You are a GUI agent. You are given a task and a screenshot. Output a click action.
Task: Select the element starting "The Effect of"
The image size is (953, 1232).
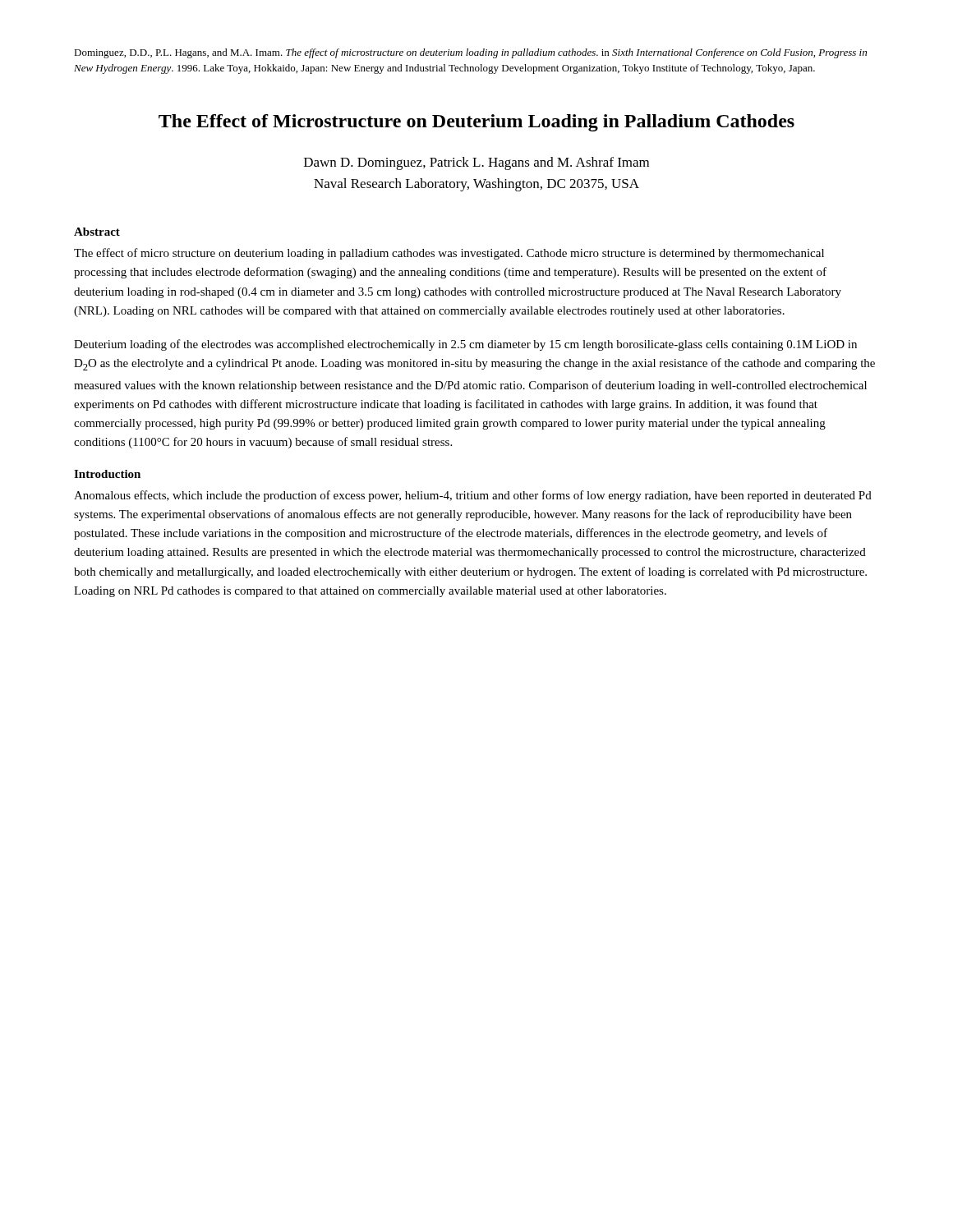coord(476,120)
